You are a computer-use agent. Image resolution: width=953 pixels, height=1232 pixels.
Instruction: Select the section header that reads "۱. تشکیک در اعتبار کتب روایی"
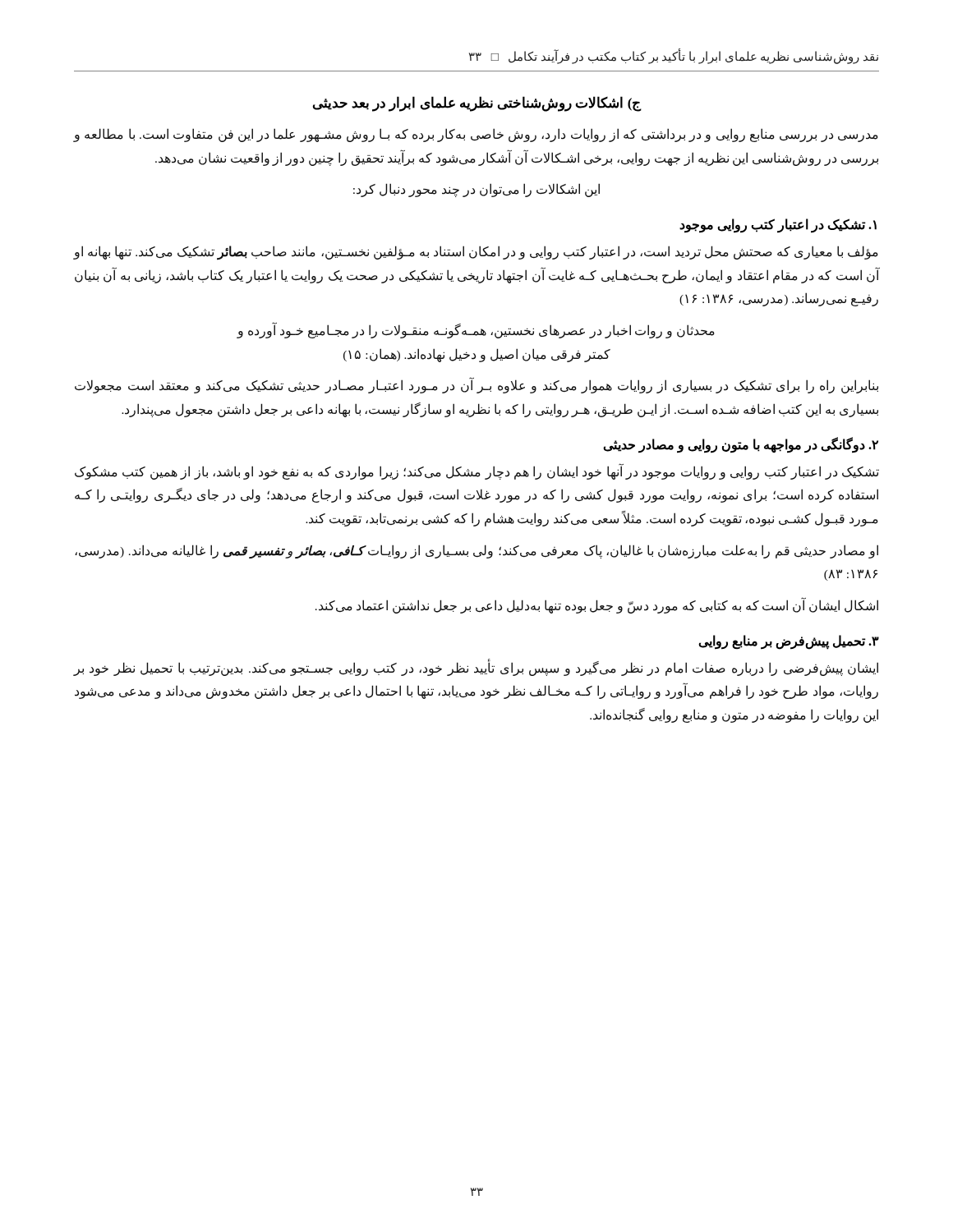pyautogui.click(x=779, y=225)
